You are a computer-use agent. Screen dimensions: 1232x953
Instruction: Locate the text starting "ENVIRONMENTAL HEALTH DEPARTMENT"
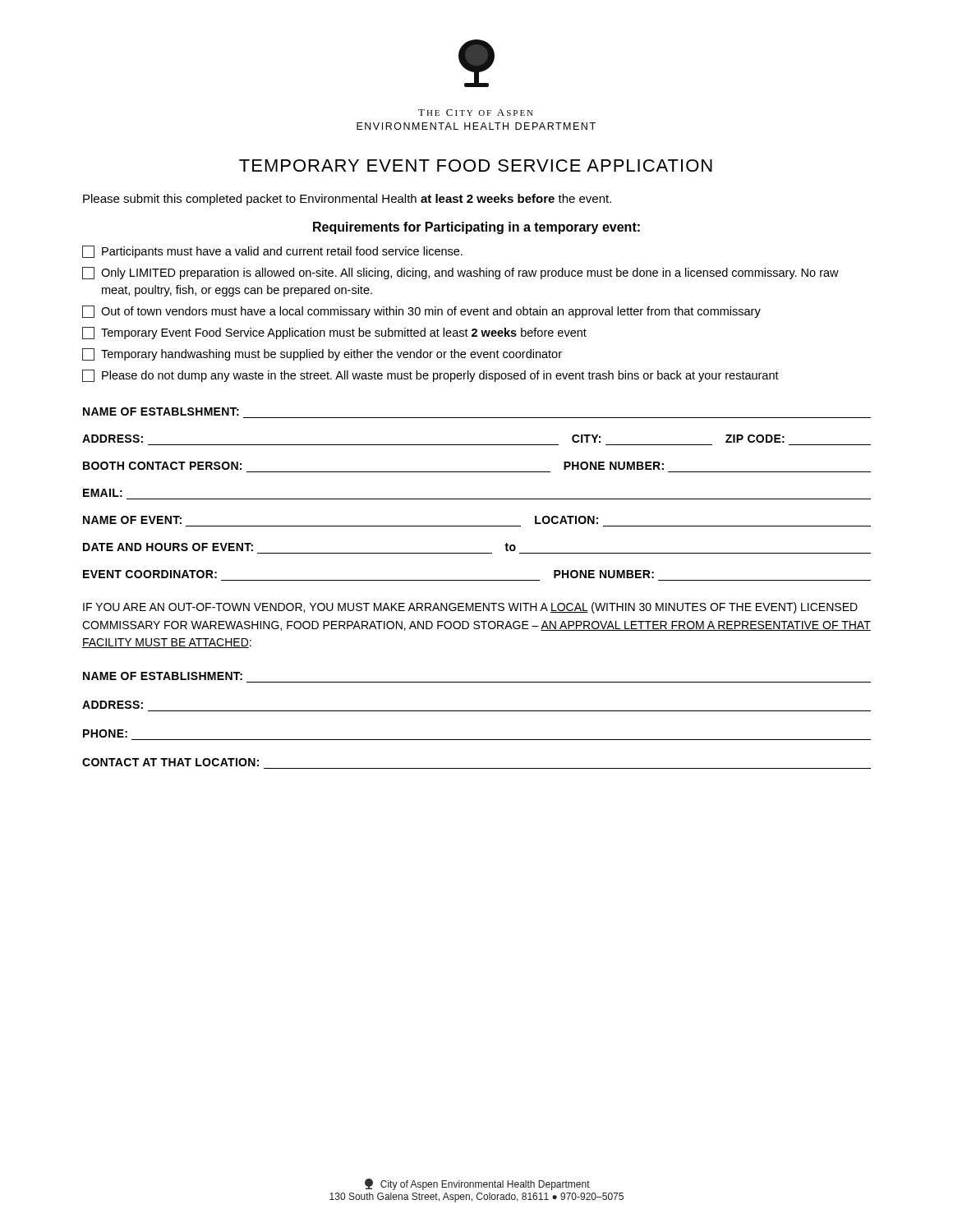(x=476, y=126)
